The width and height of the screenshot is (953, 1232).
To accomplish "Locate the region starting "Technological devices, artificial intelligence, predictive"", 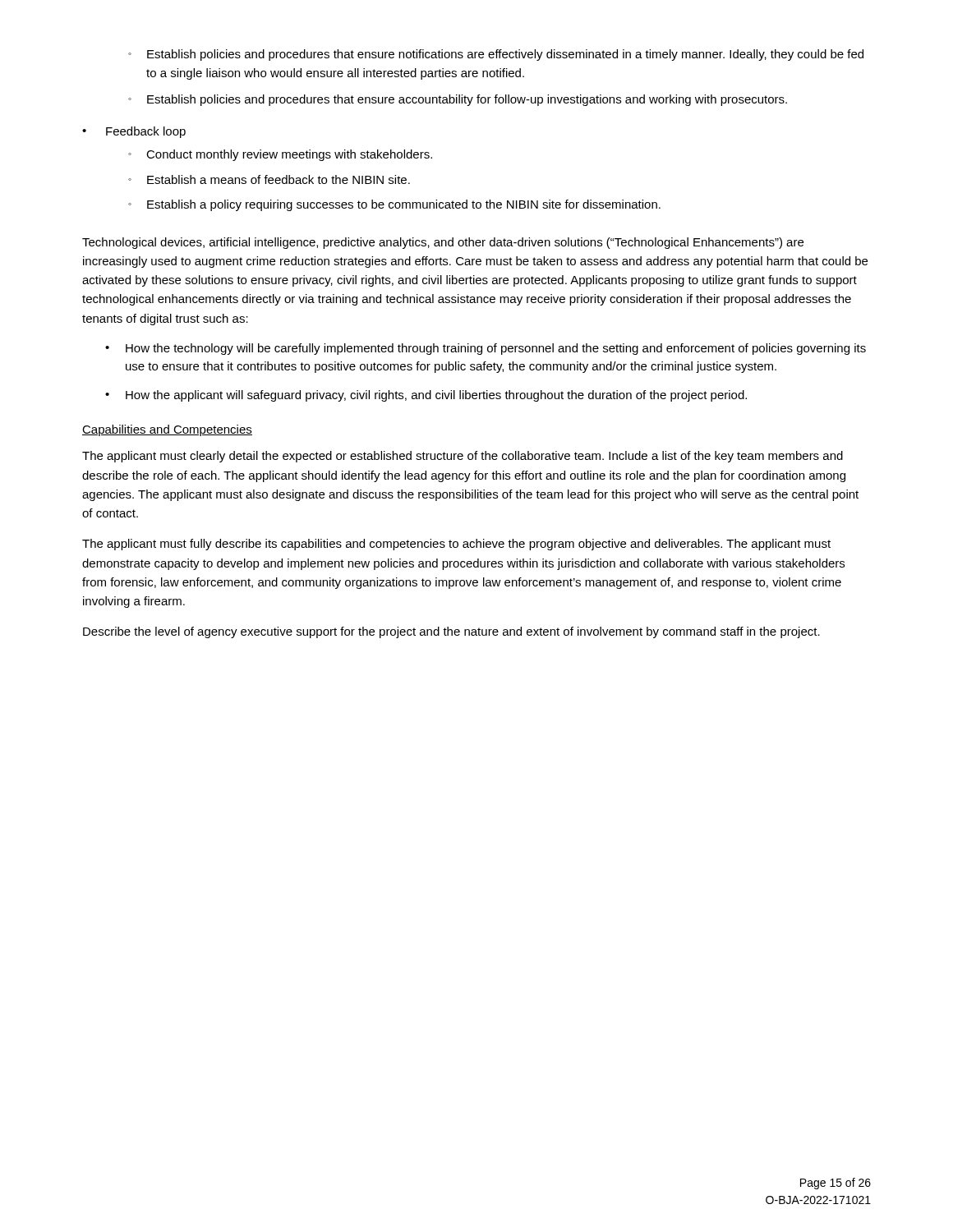I will [x=475, y=280].
